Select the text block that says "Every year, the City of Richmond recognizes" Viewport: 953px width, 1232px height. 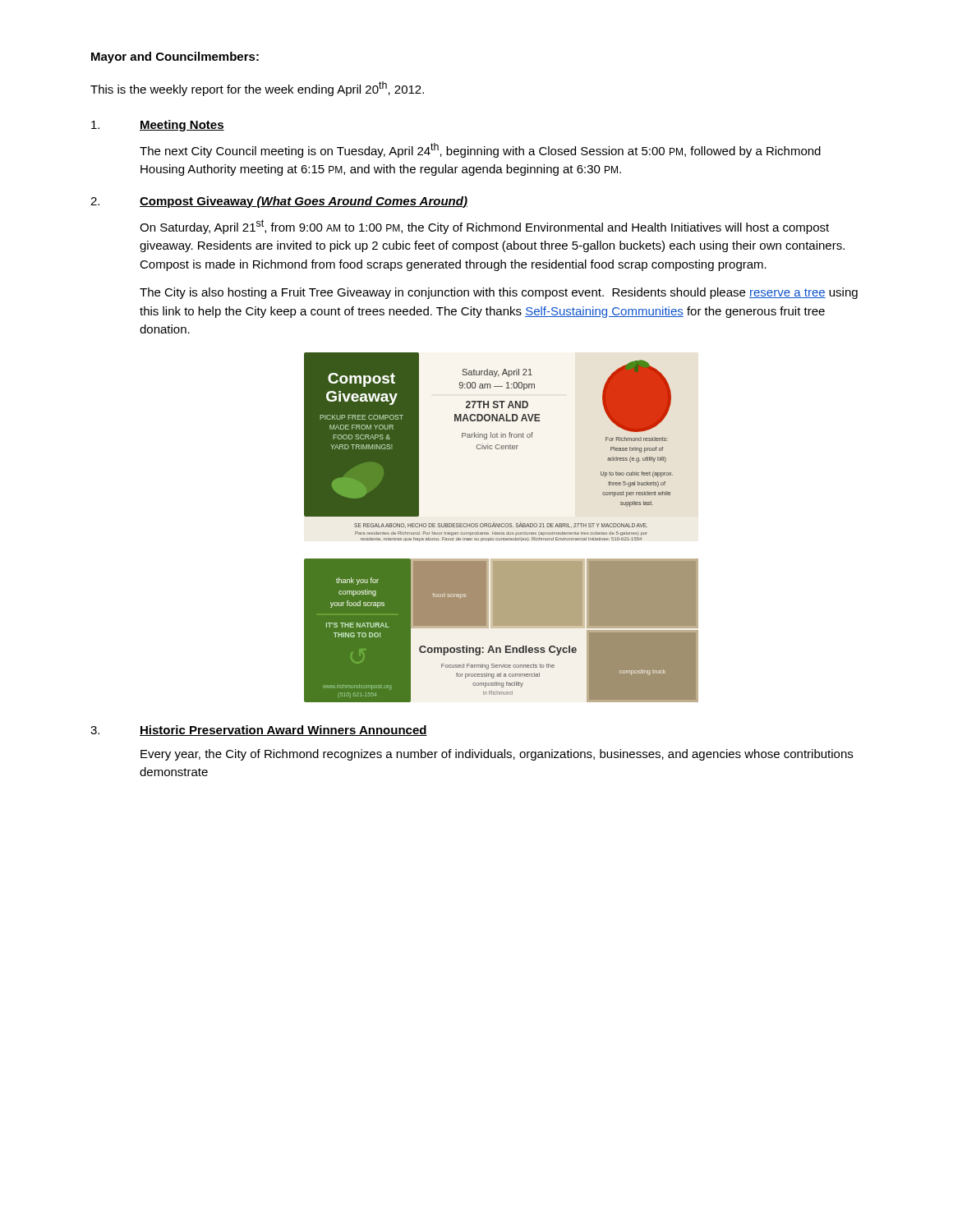pos(497,762)
